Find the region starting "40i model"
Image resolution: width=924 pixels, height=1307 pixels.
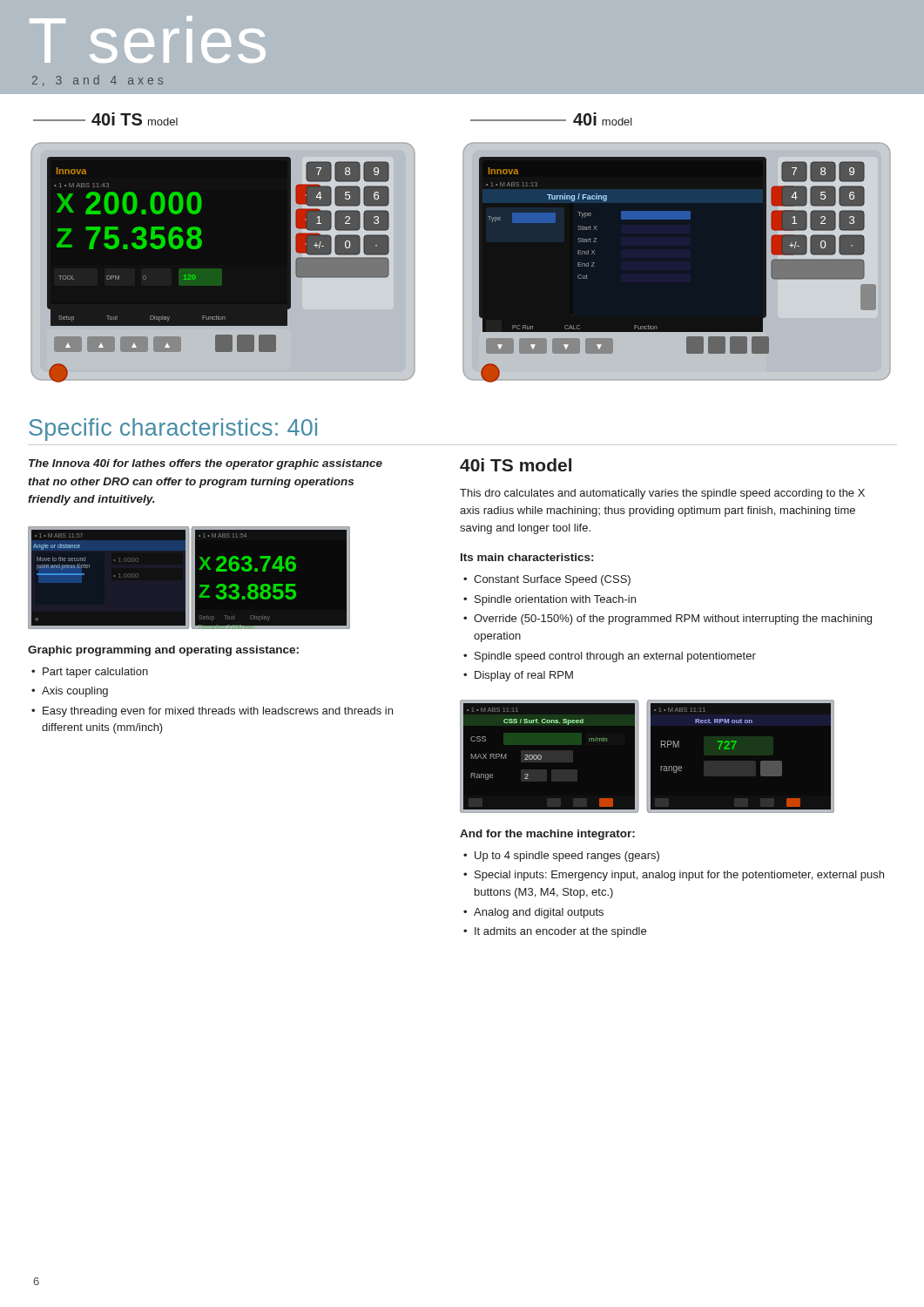603,120
